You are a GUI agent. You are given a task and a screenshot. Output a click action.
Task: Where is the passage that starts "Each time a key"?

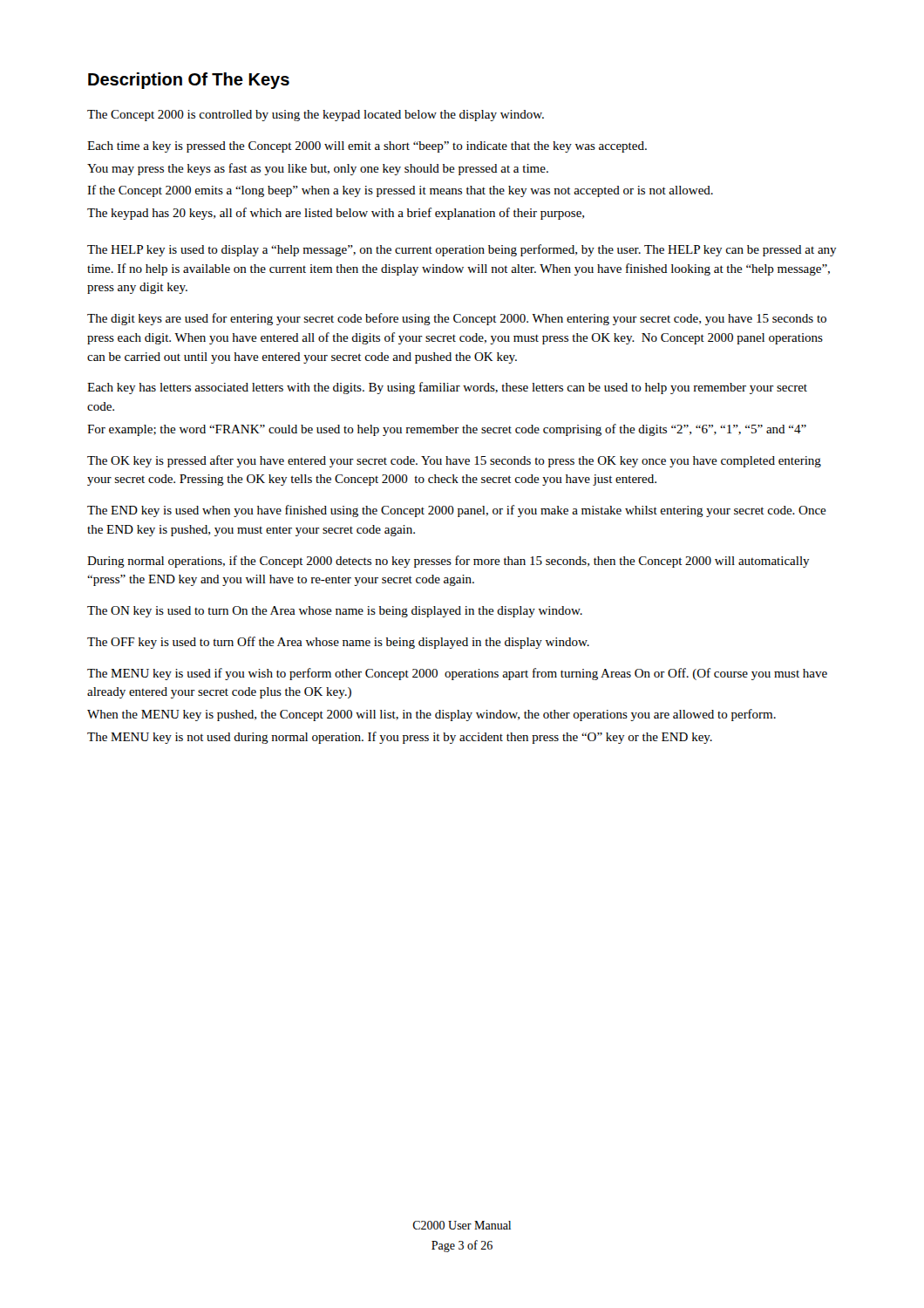click(x=367, y=145)
